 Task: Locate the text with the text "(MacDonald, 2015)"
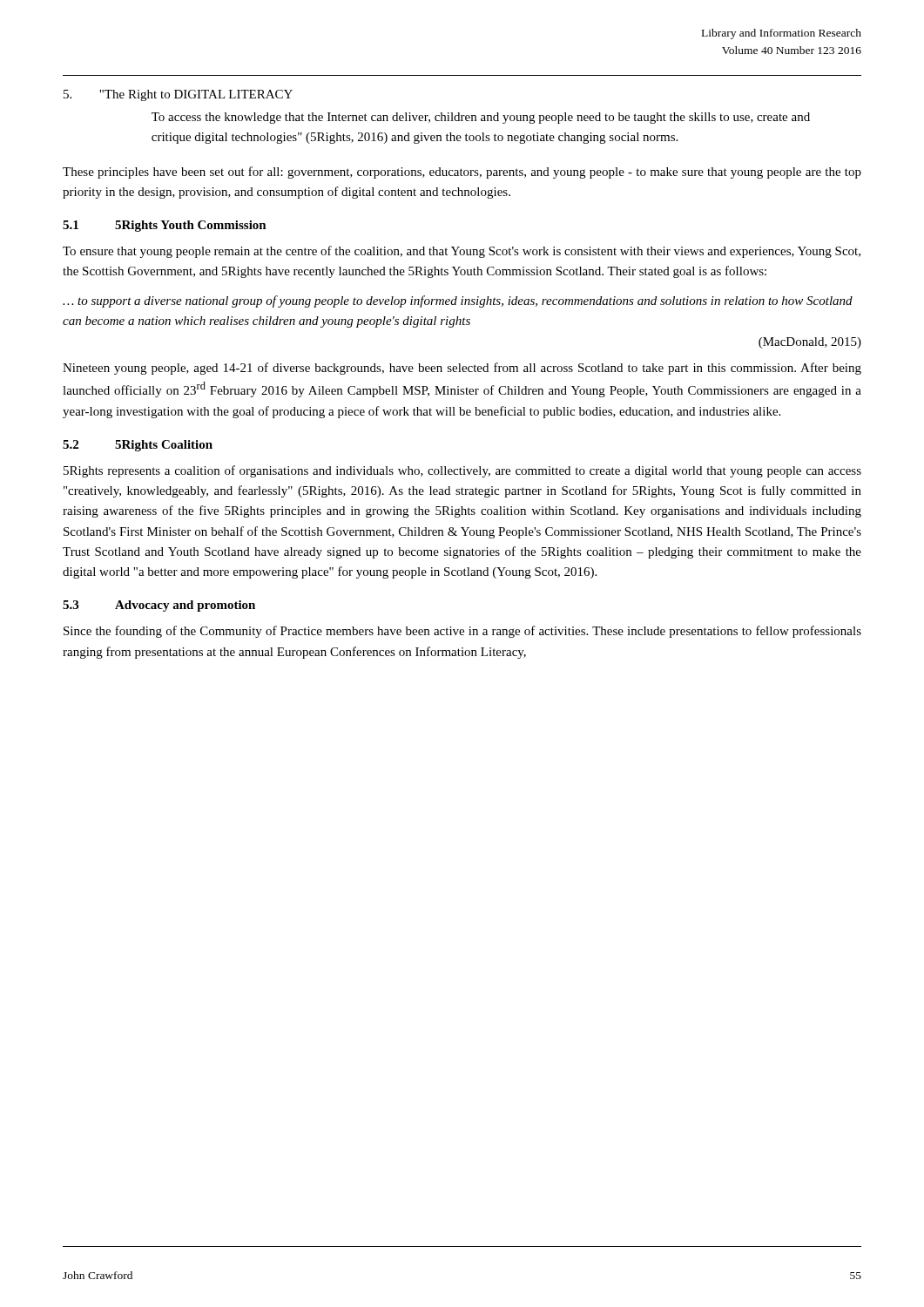[810, 342]
